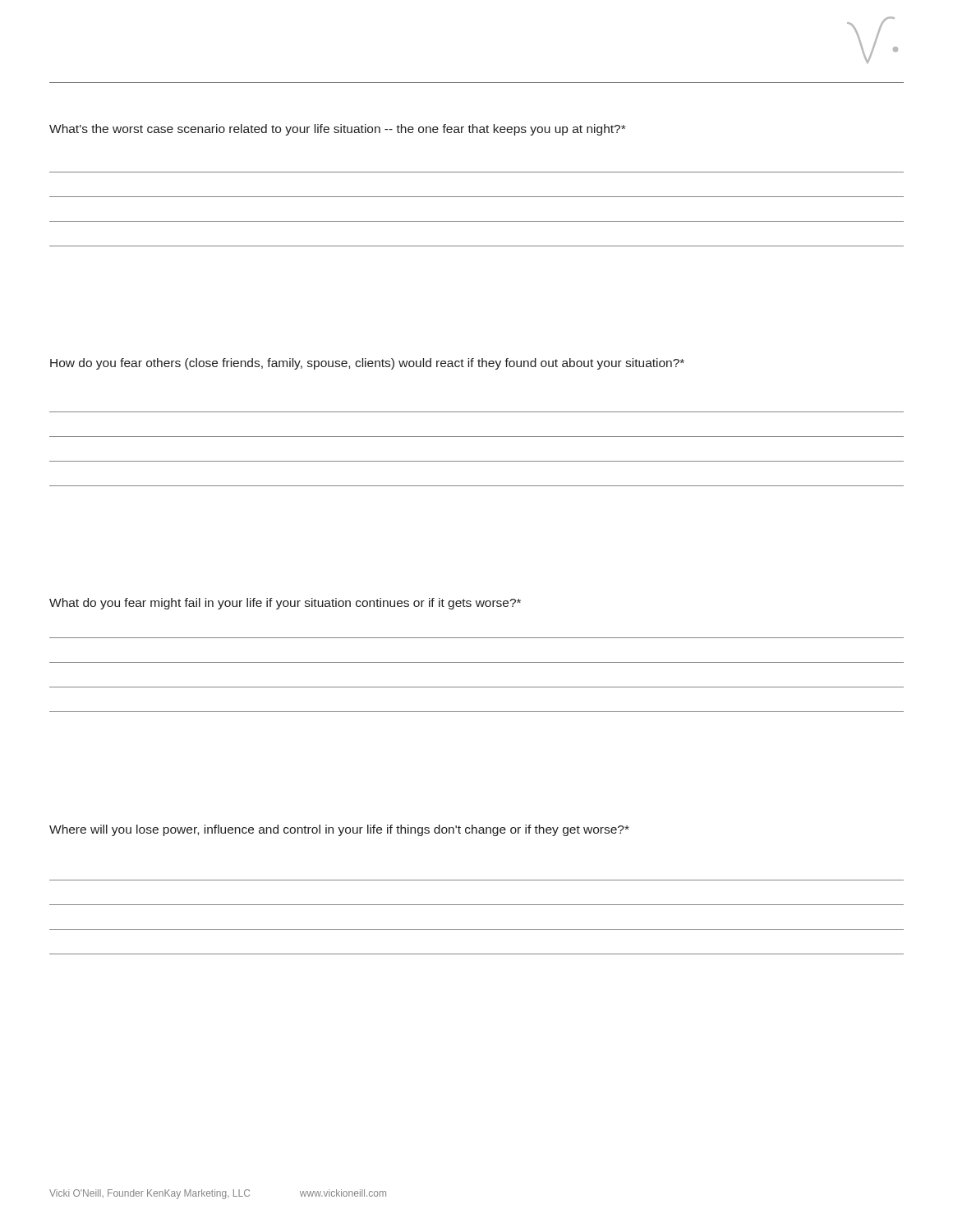The width and height of the screenshot is (953, 1232).
Task: Click the passage that begins "How do you fear others (close"
Action: pyautogui.click(x=367, y=363)
